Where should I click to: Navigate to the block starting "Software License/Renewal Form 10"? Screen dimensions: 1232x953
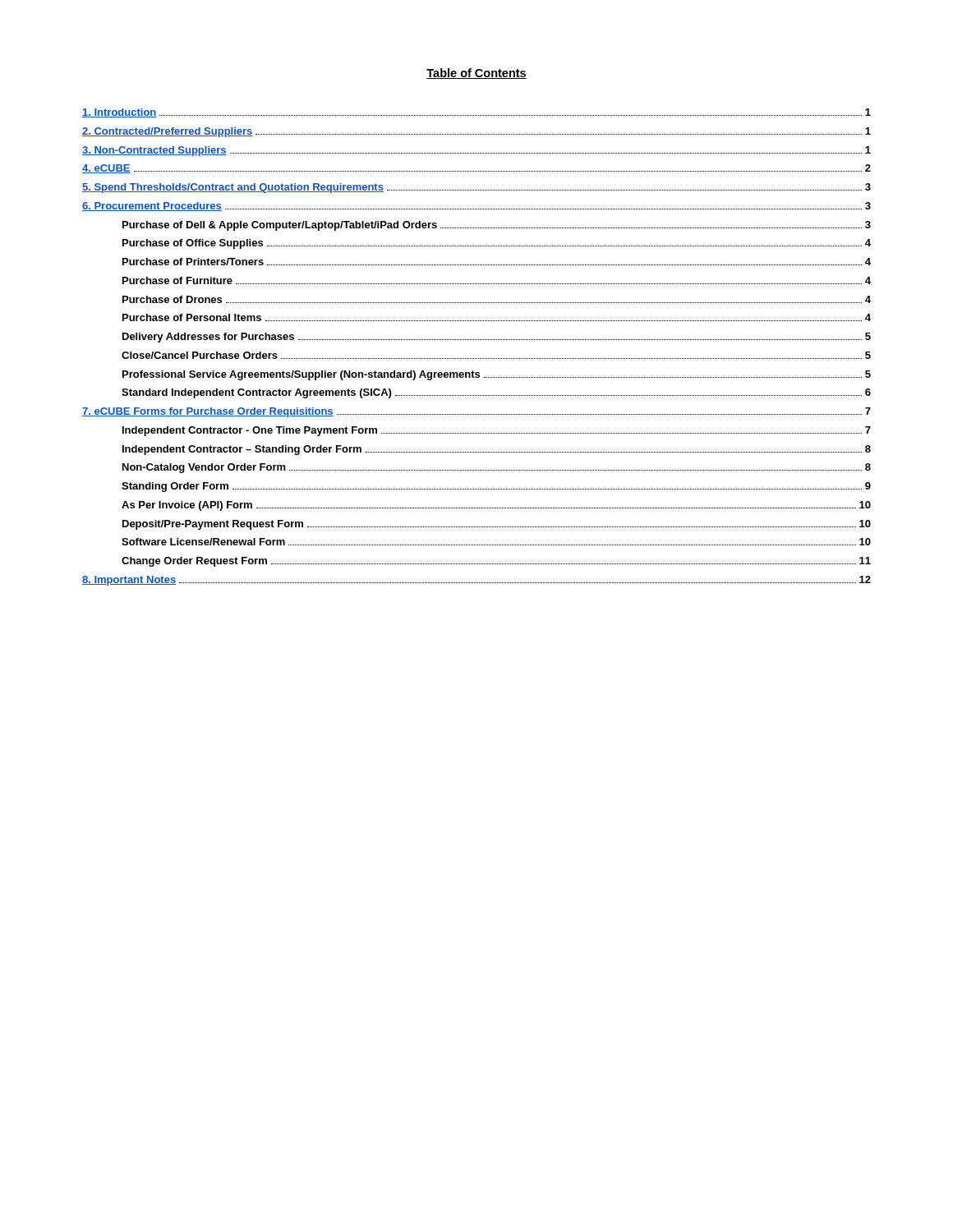point(496,543)
